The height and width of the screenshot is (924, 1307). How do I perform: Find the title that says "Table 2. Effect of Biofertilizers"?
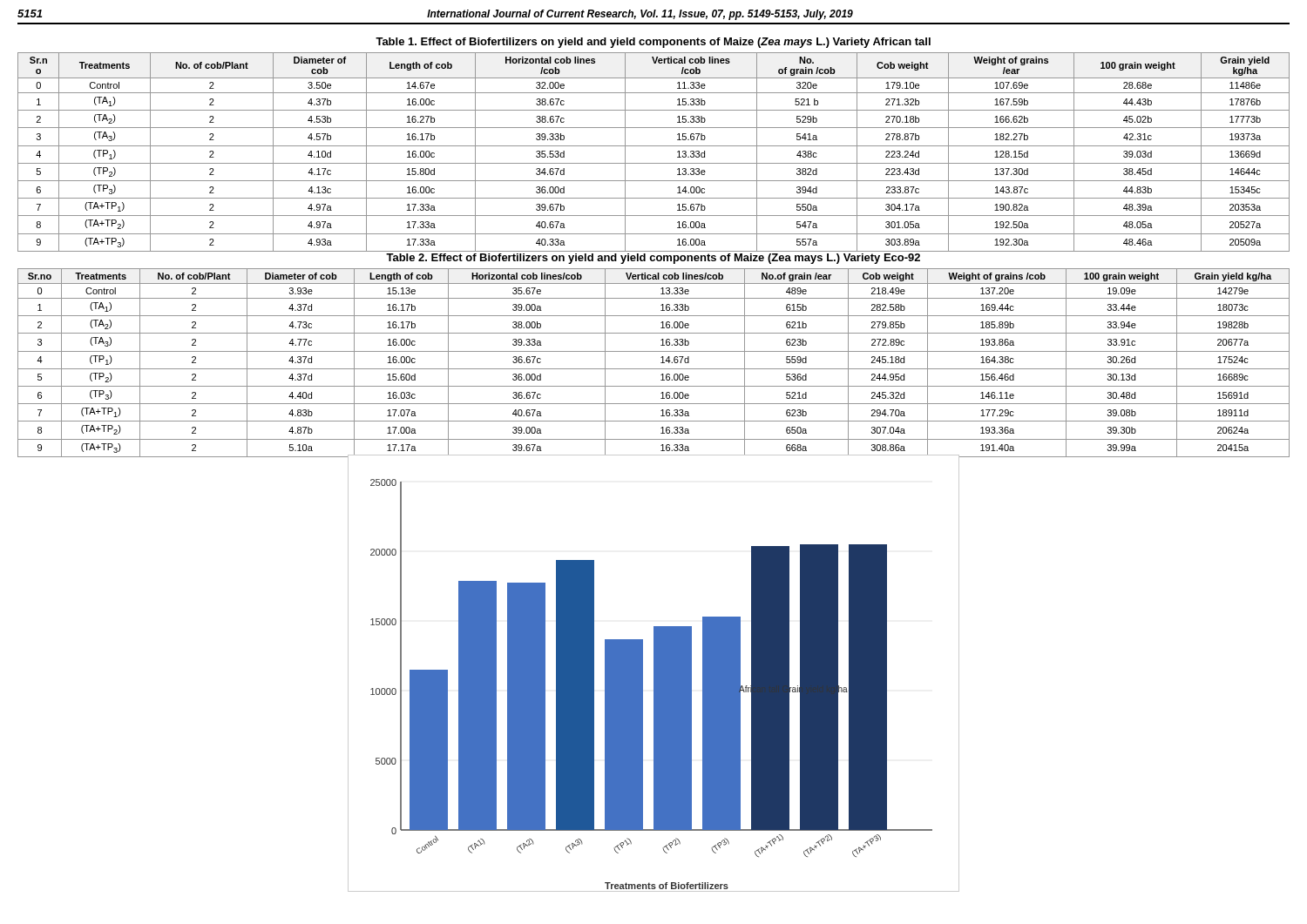654,257
